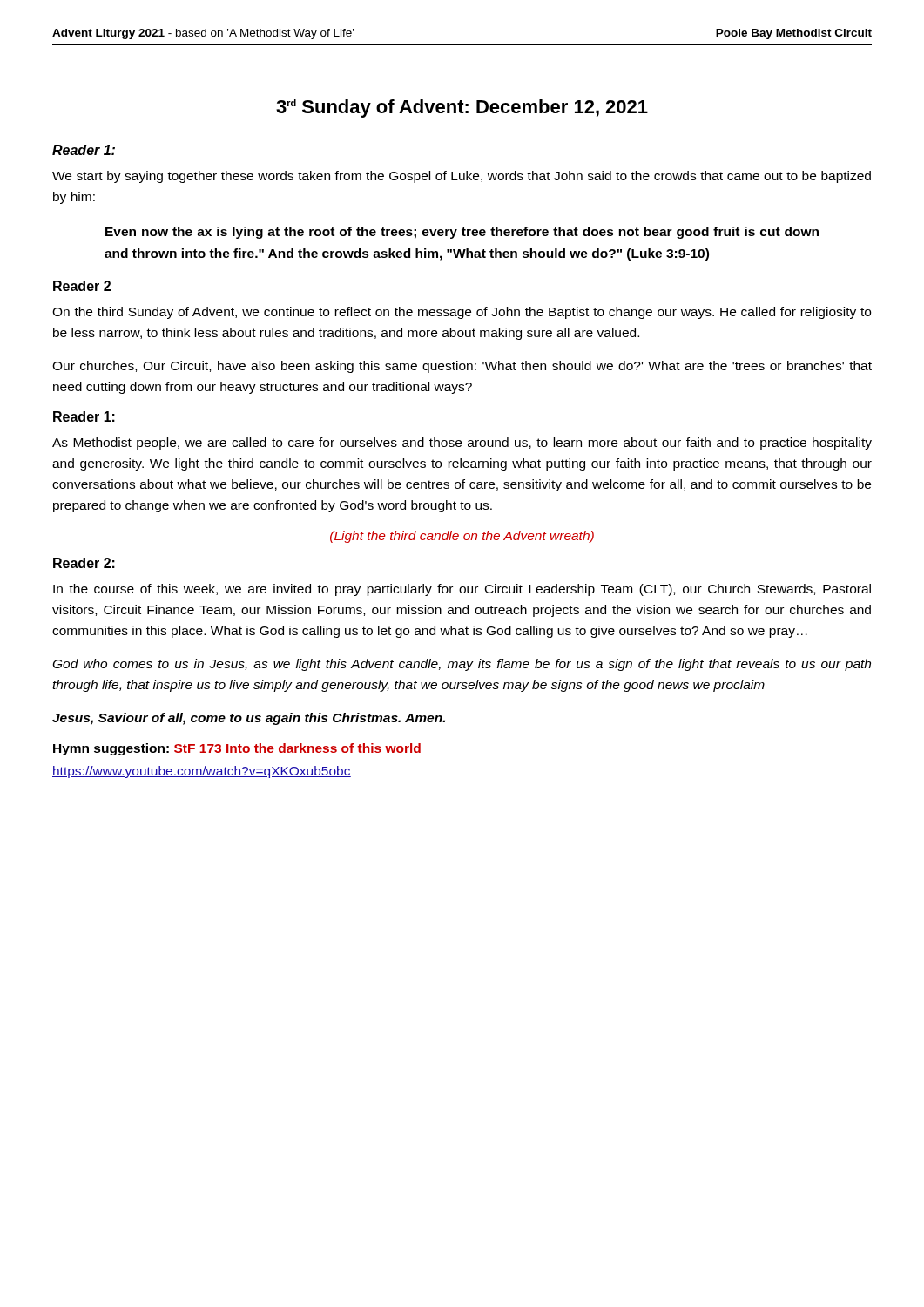Locate the title that opens with "3rd Sunday of Advent: December"
The height and width of the screenshot is (1307, 924).
pos(462,107)
